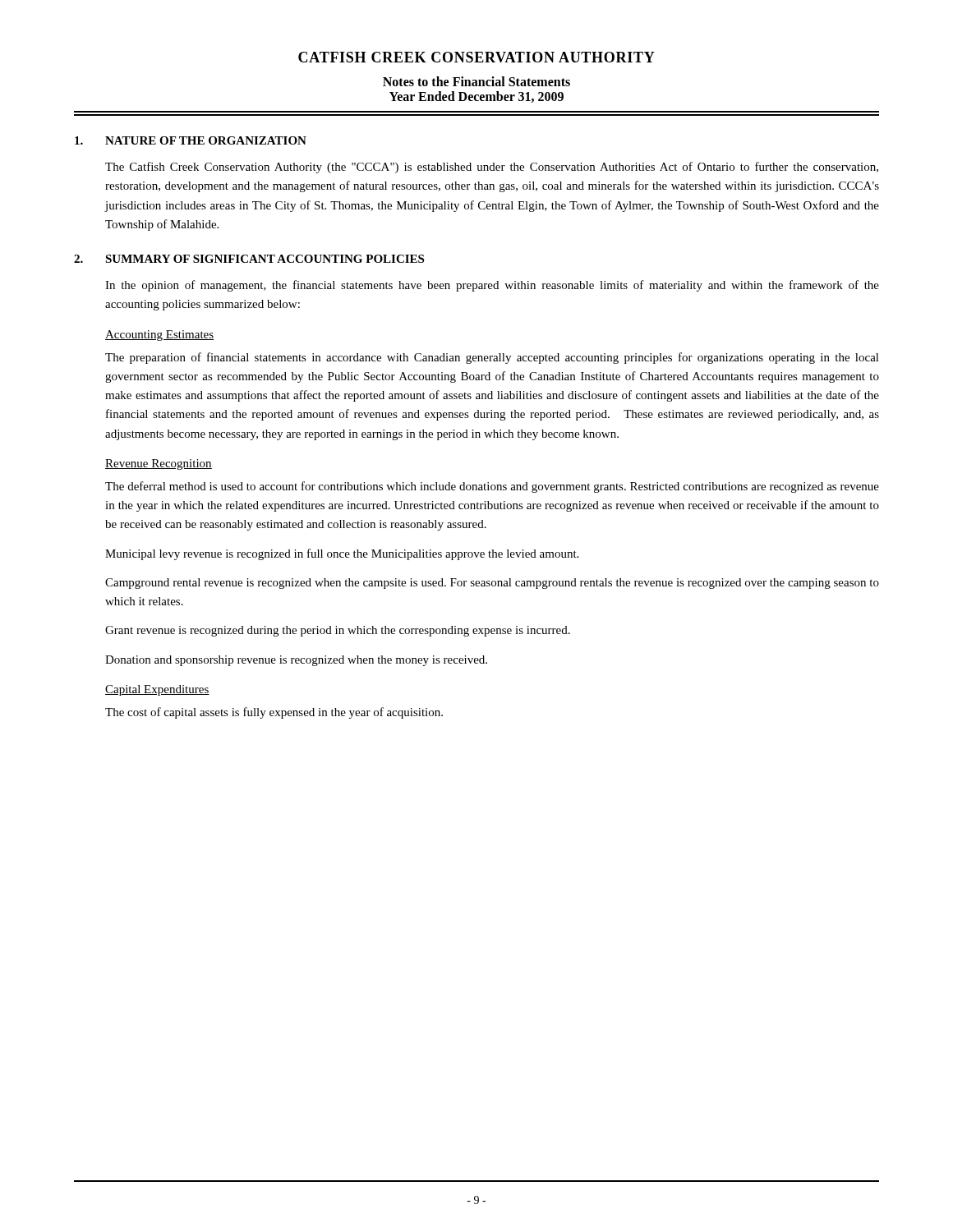Screen dimensions: 1232x953
Task: Find "Revenue Recognition" on this page
Action: pos(158,463)
